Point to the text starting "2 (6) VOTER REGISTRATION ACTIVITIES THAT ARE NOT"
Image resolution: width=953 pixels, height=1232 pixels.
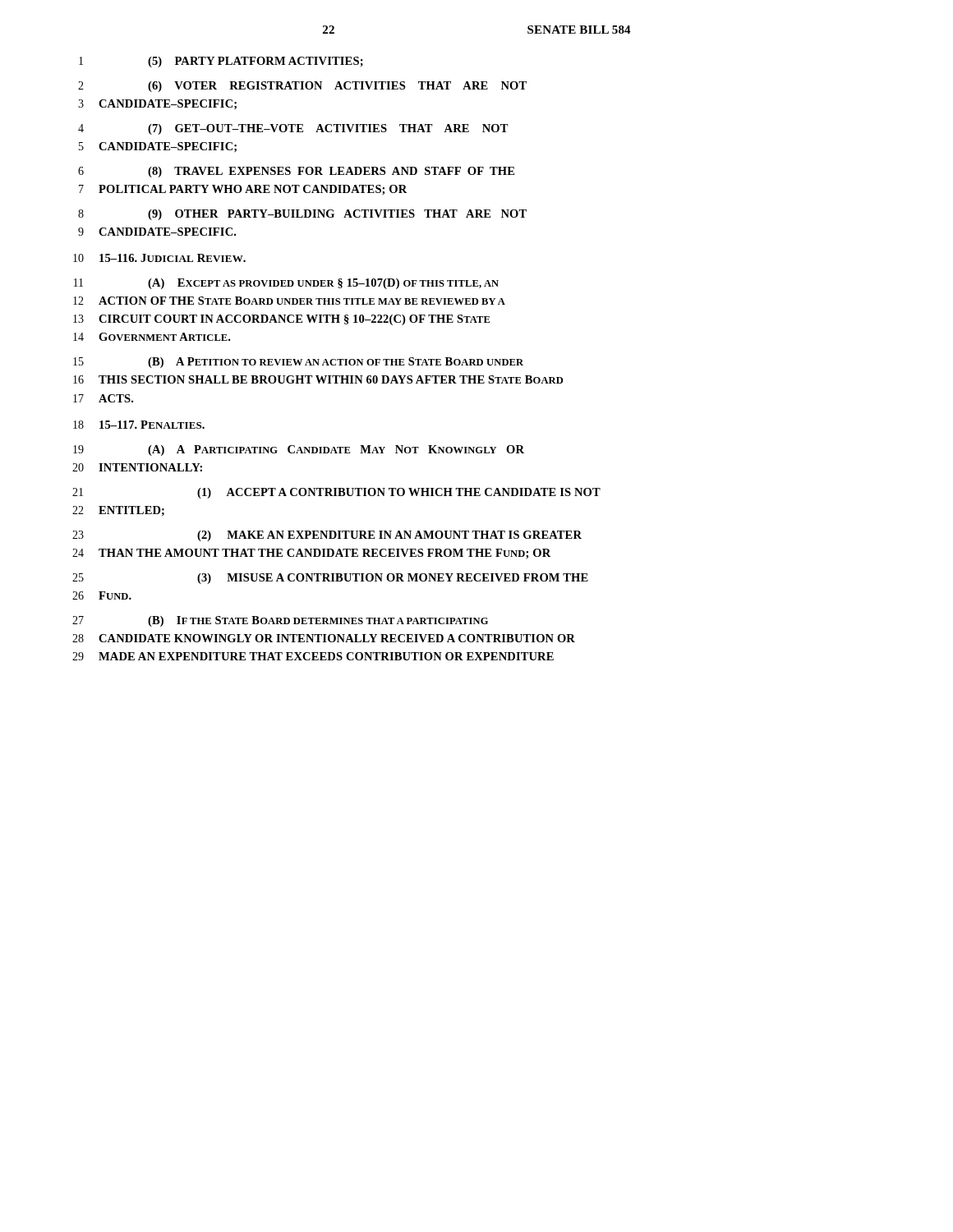476,85
